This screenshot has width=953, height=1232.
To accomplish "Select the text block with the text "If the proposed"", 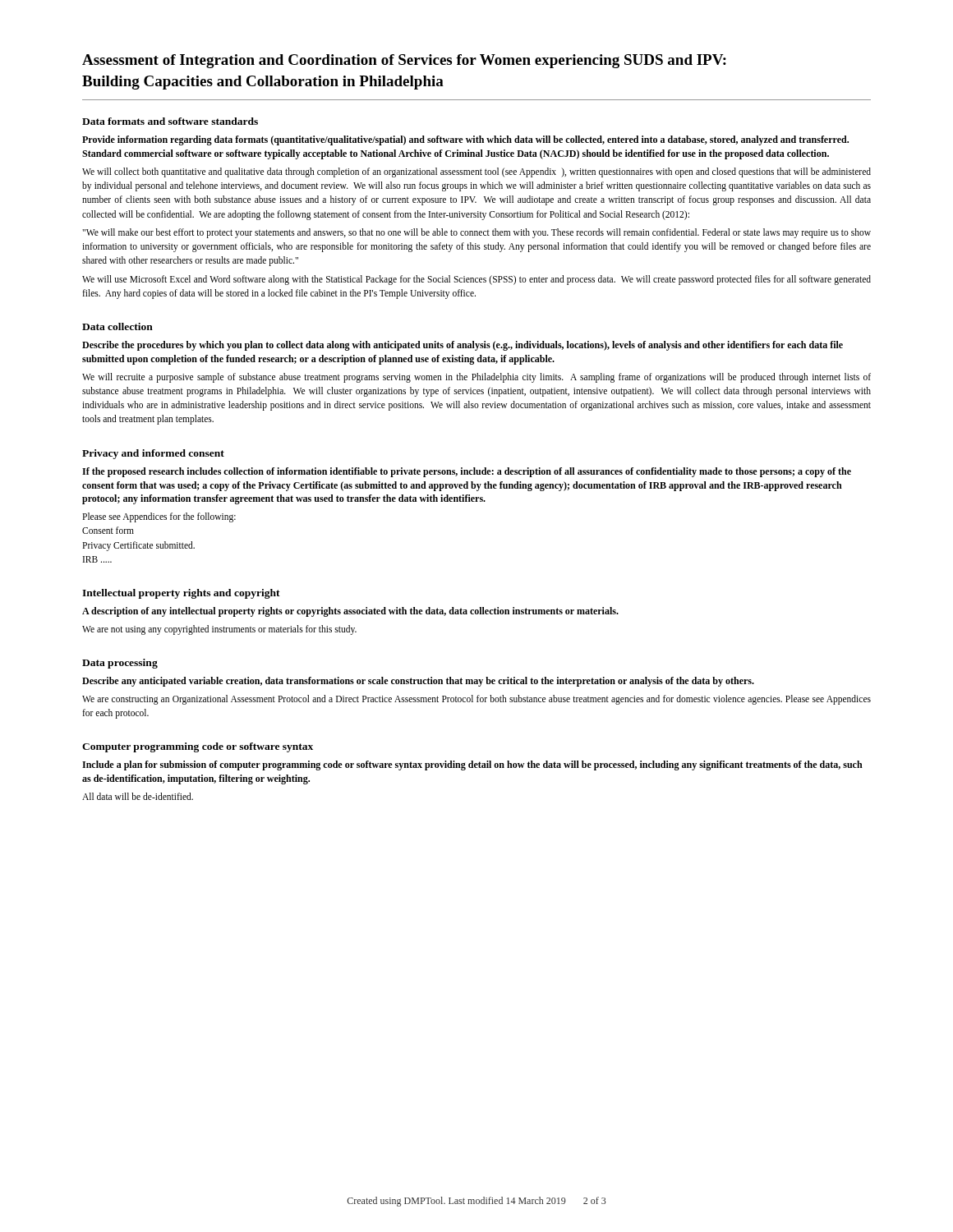I will tap(467, 485).
